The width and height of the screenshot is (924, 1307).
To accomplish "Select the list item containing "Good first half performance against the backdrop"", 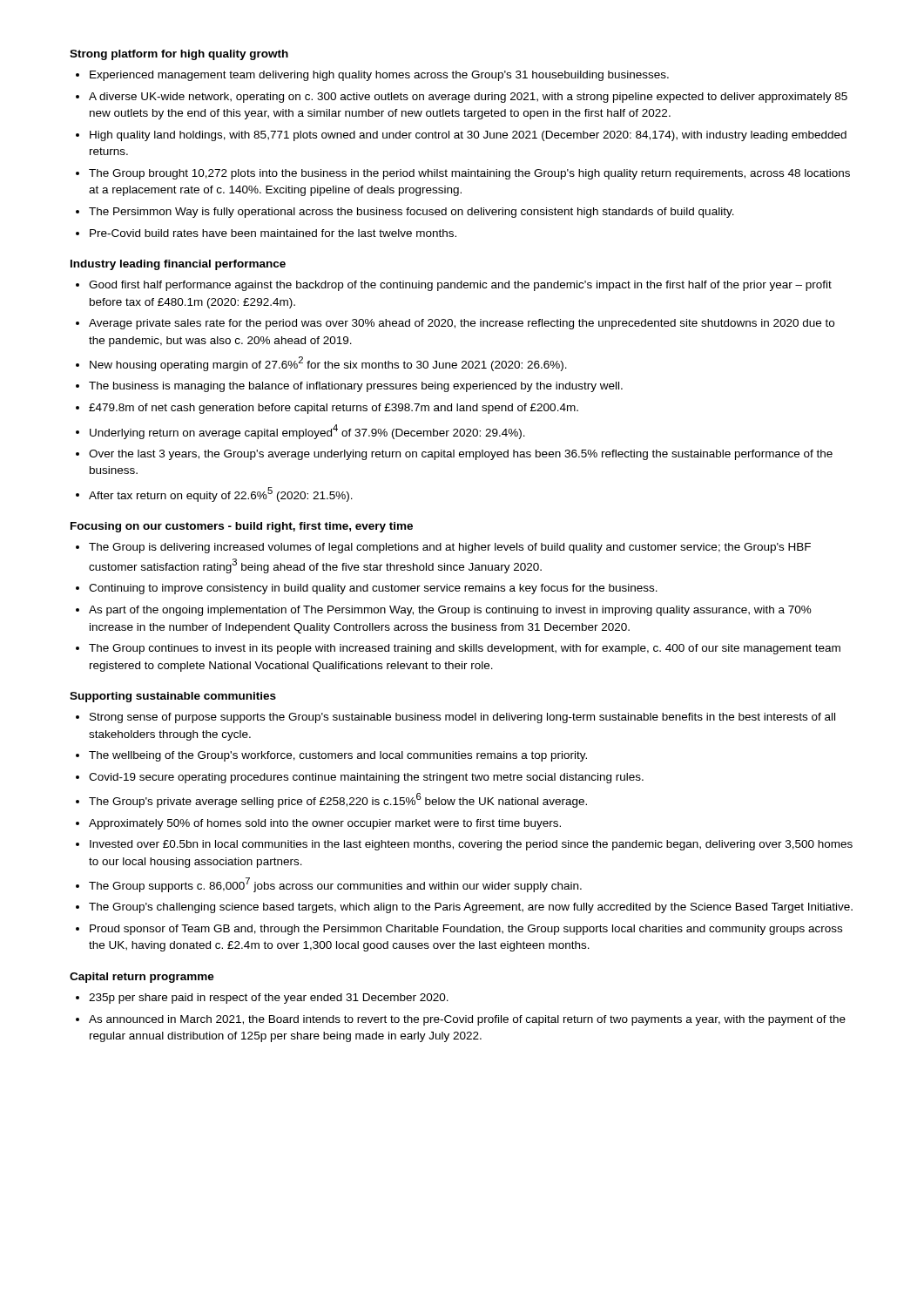I will coord(460,293).
